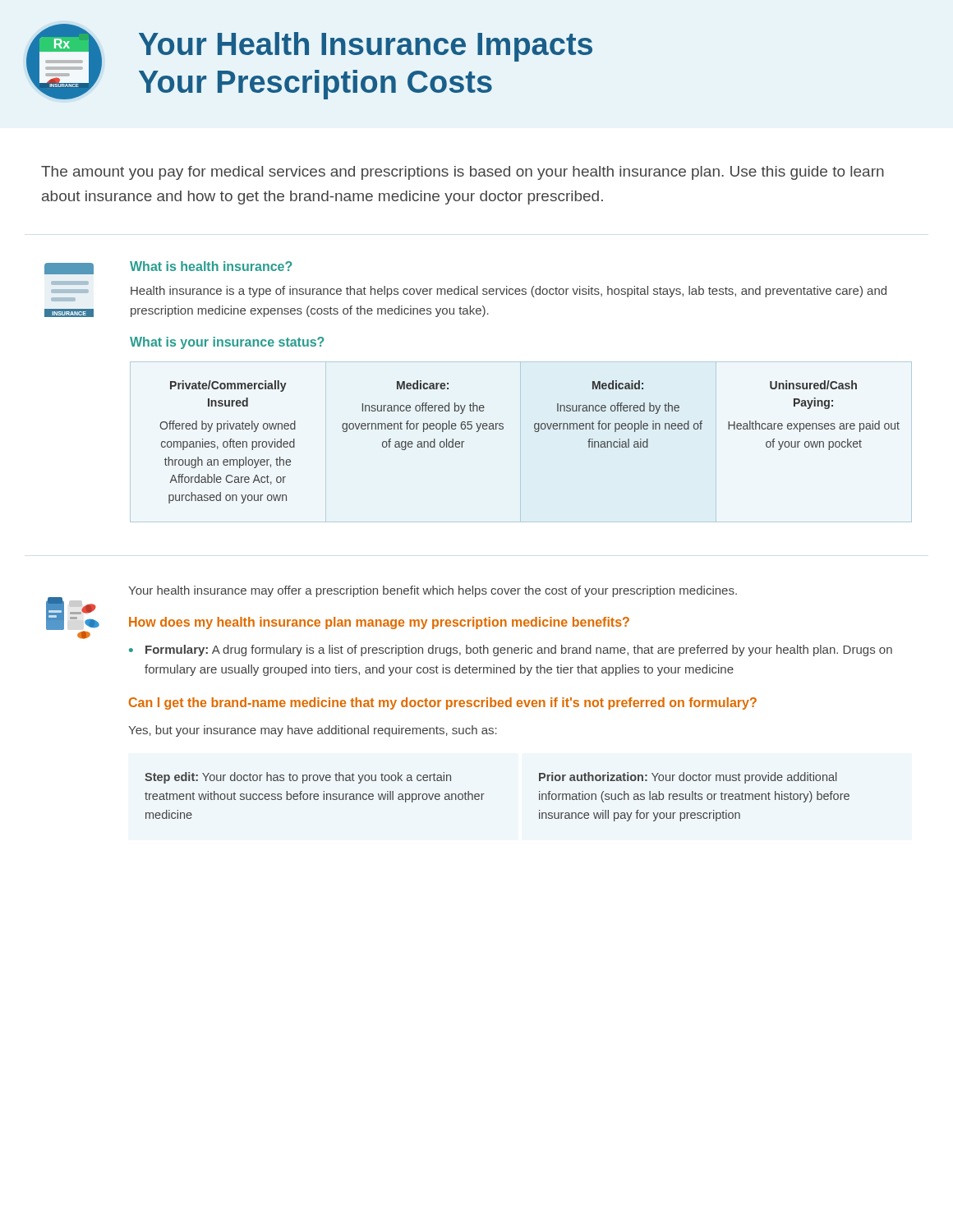This screenshot has width=953, height=1232.
Task: Locate the block of text that opens with "Prior authorization: Your doctor must provide additional information"
Action: [694, 796]
